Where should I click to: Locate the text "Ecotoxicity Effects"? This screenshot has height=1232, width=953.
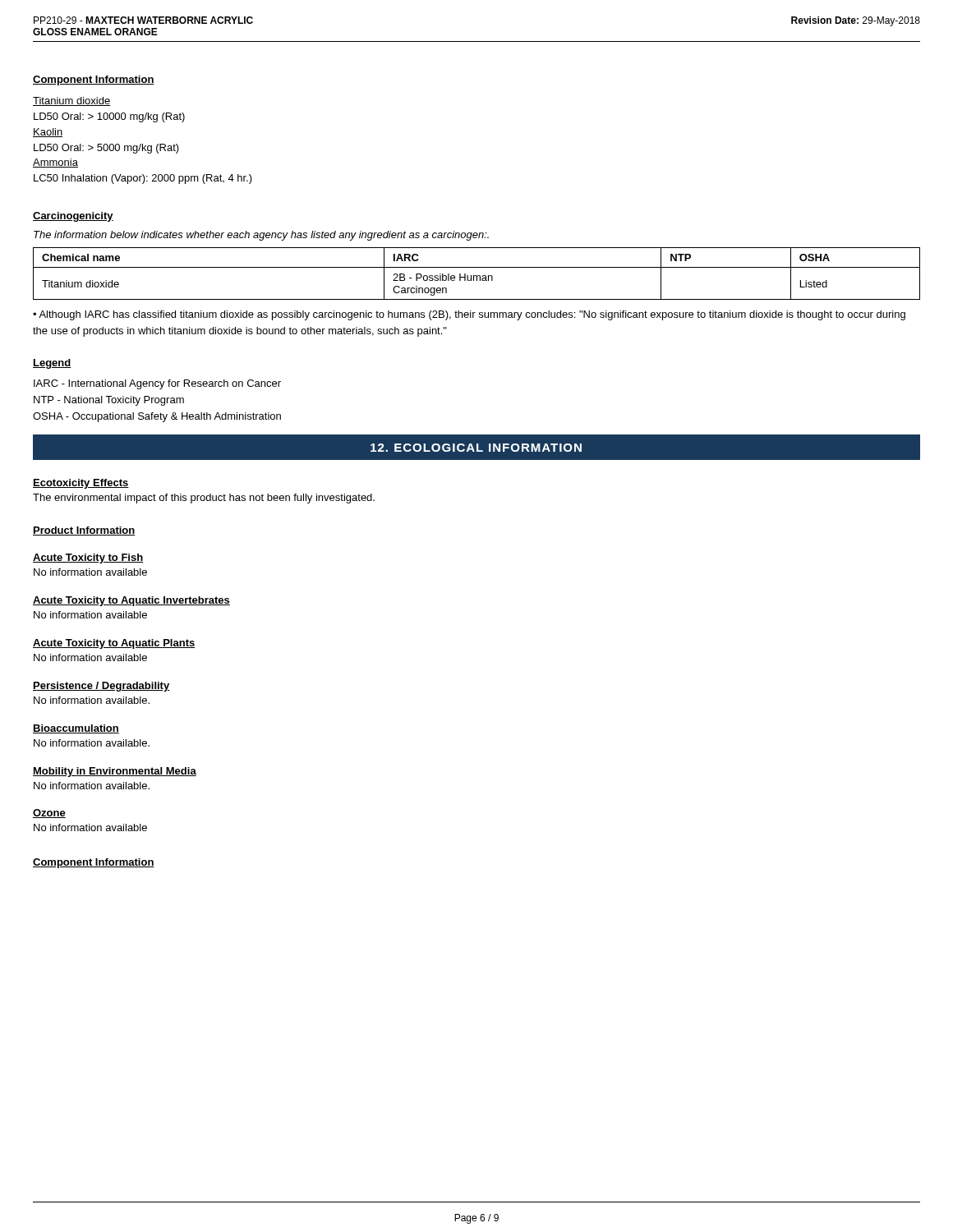(x=81, y=483)
